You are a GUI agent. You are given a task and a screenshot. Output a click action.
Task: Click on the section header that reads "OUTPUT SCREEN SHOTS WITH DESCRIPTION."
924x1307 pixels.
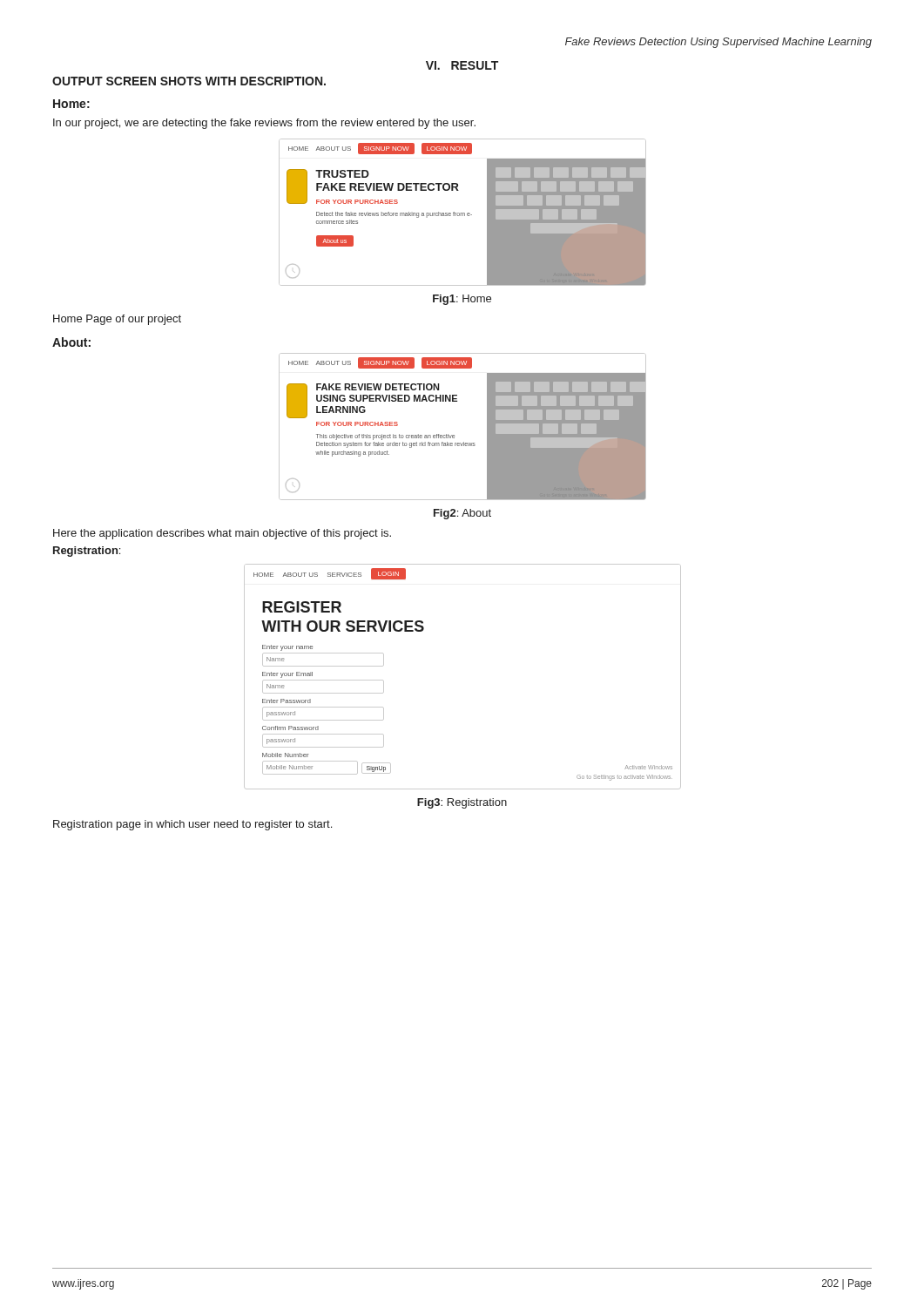189,81
